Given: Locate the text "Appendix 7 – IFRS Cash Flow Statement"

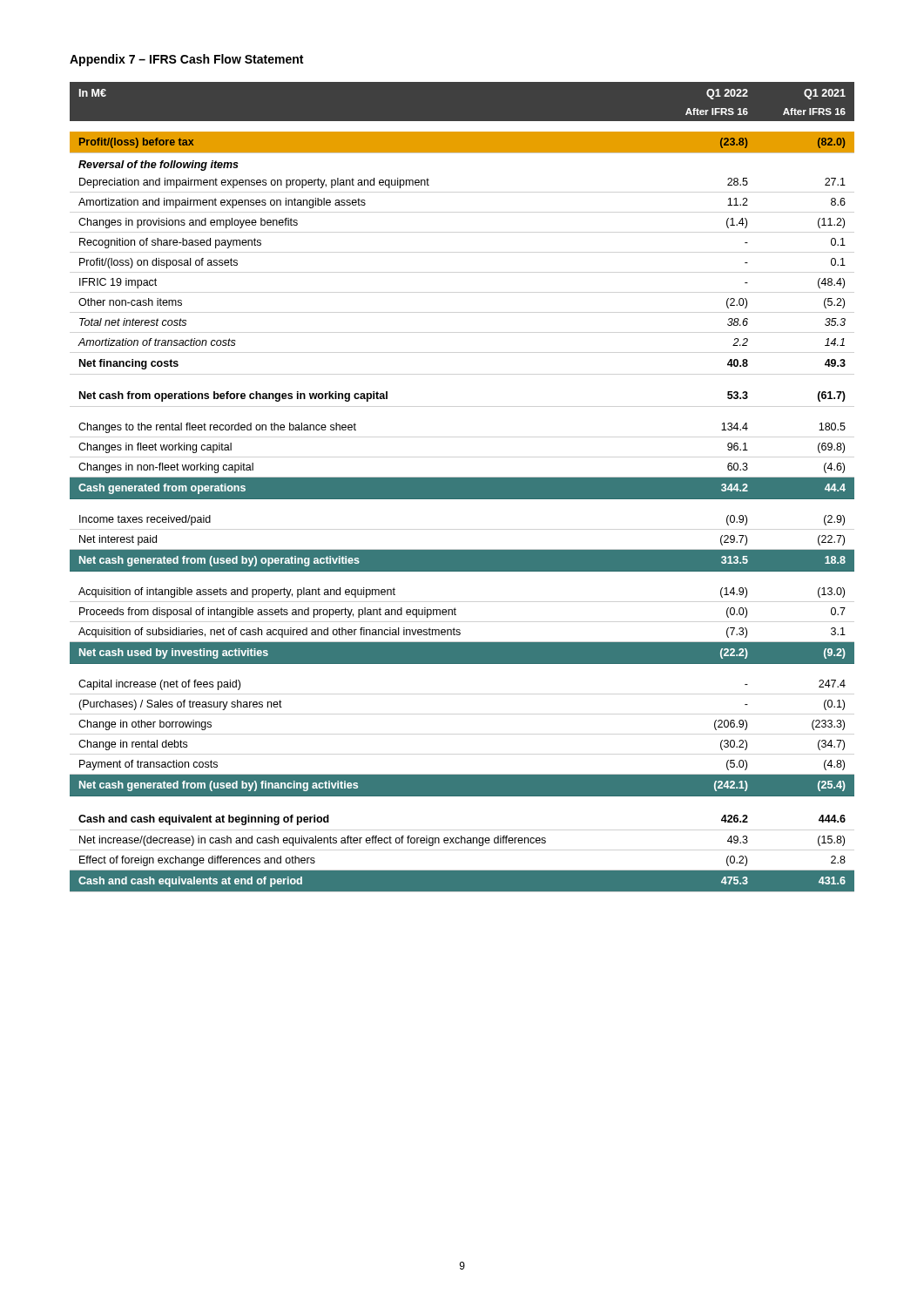Looking at the screenshot, I should tap(187, 59).
